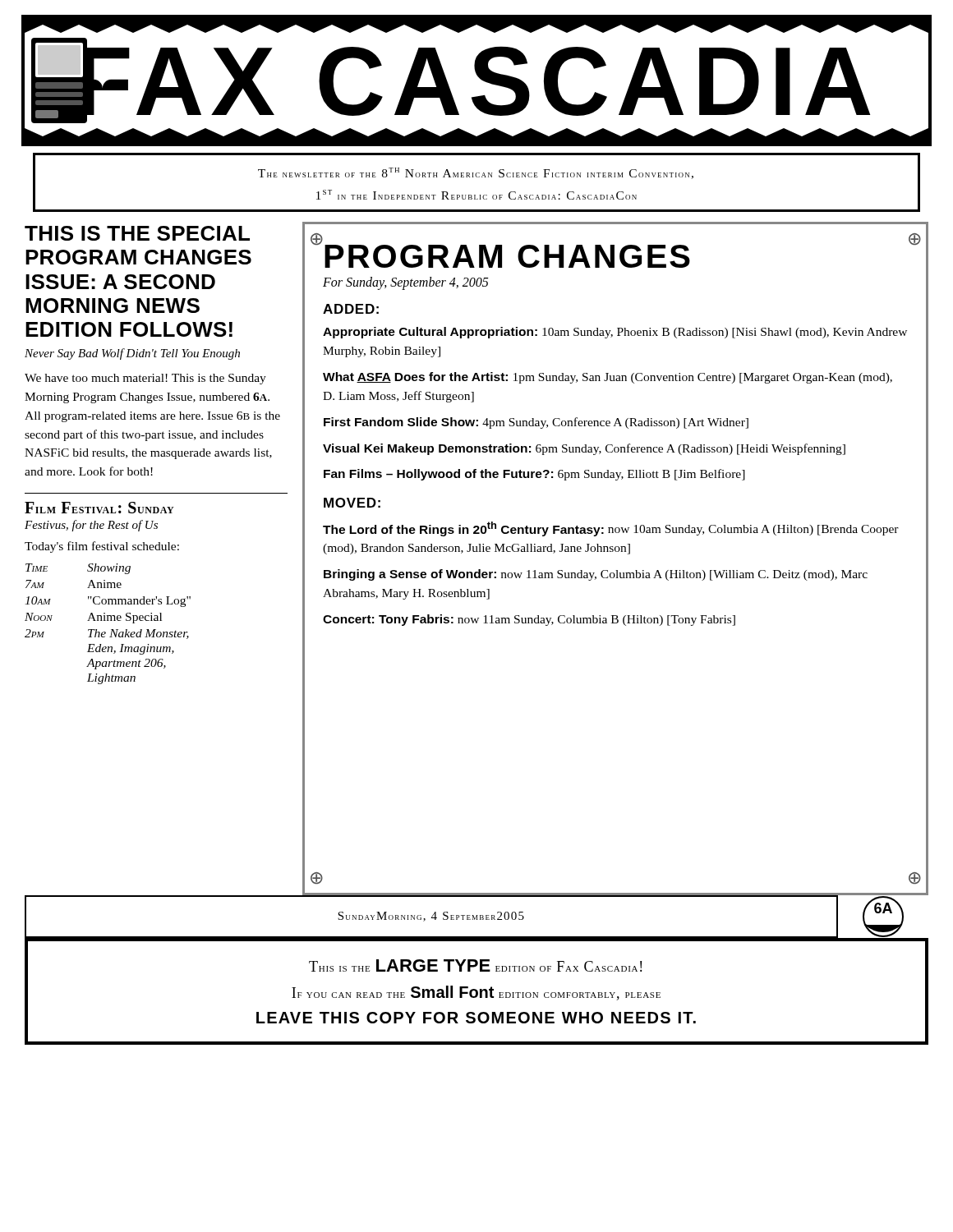
Task: Find "Film Festival: Sunday" on this page
Action: 100,508
